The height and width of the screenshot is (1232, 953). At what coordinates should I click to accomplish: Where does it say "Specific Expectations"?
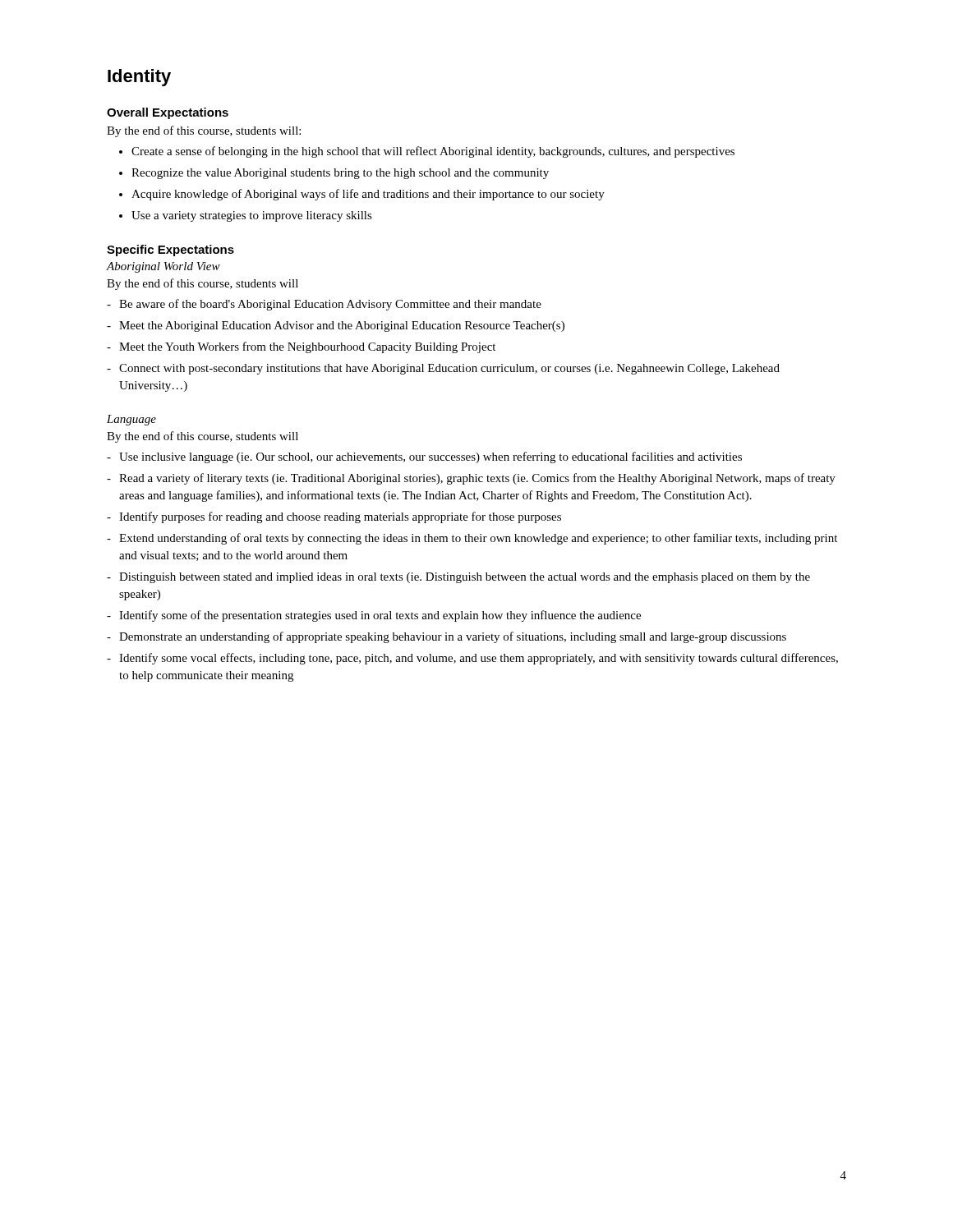coord(170,251)
